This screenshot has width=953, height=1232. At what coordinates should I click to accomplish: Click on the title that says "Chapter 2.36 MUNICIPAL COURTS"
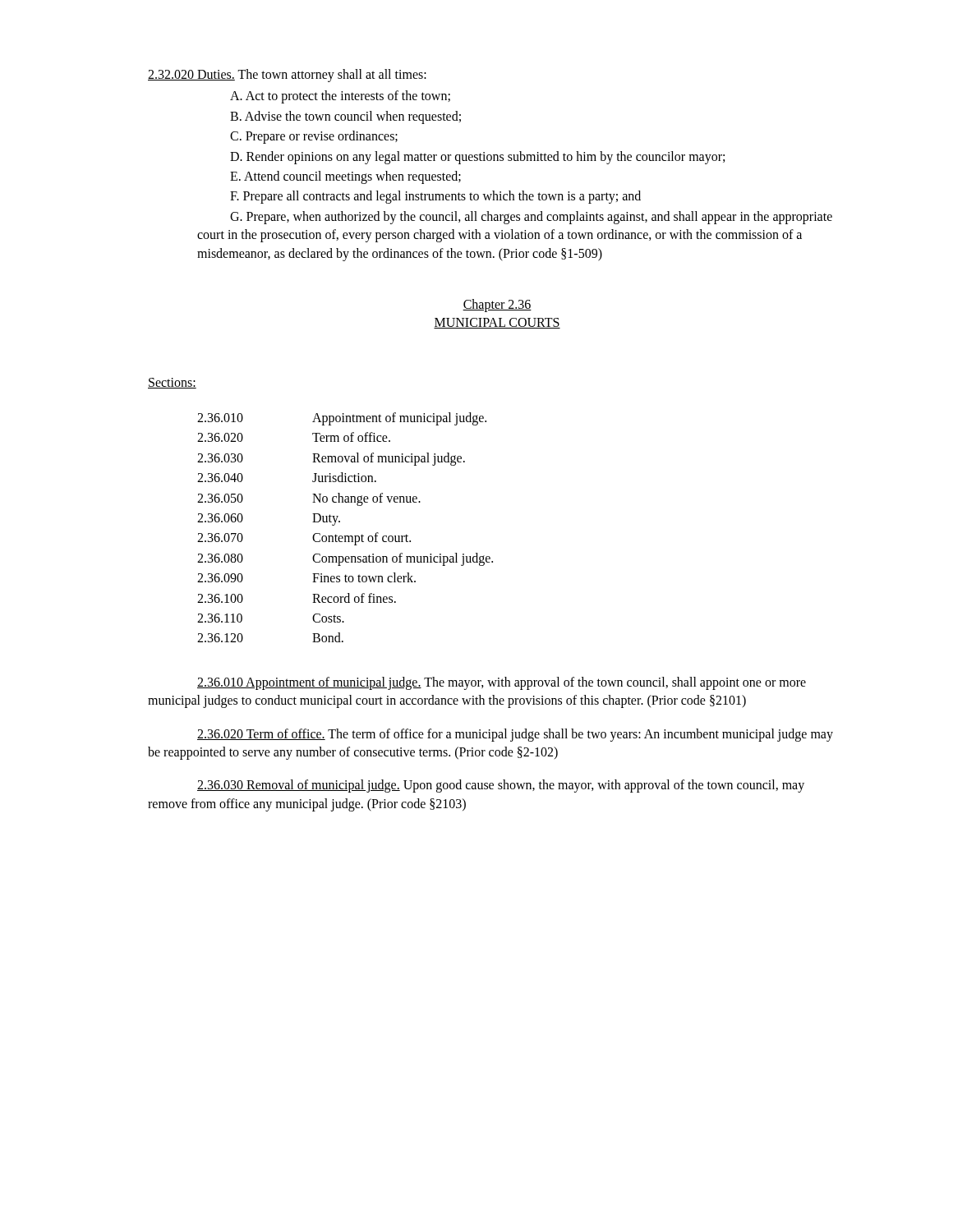[497, 314]
